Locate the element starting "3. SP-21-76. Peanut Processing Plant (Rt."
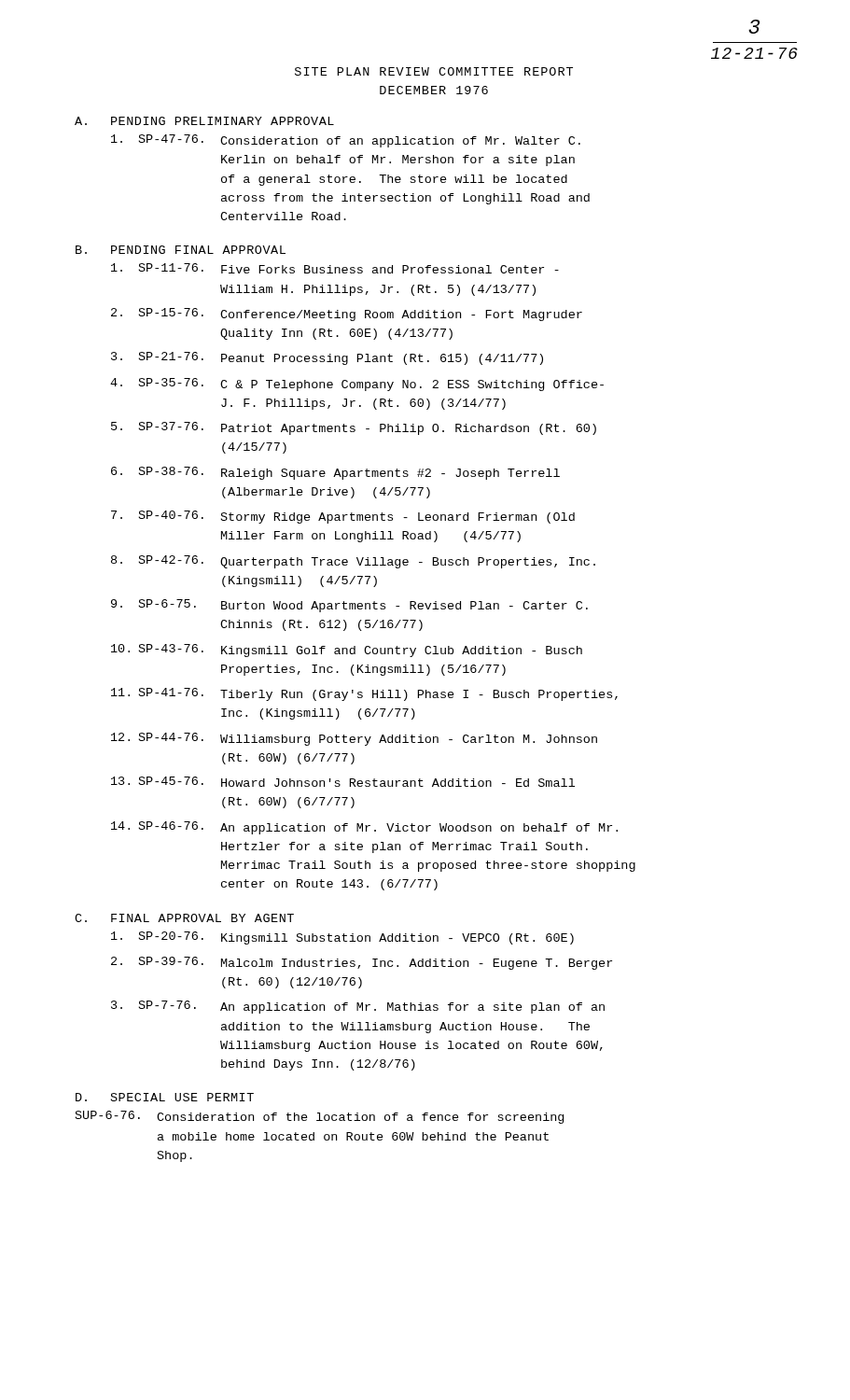The height and width of the screenshot is (1400, 850). coord(452,360)
